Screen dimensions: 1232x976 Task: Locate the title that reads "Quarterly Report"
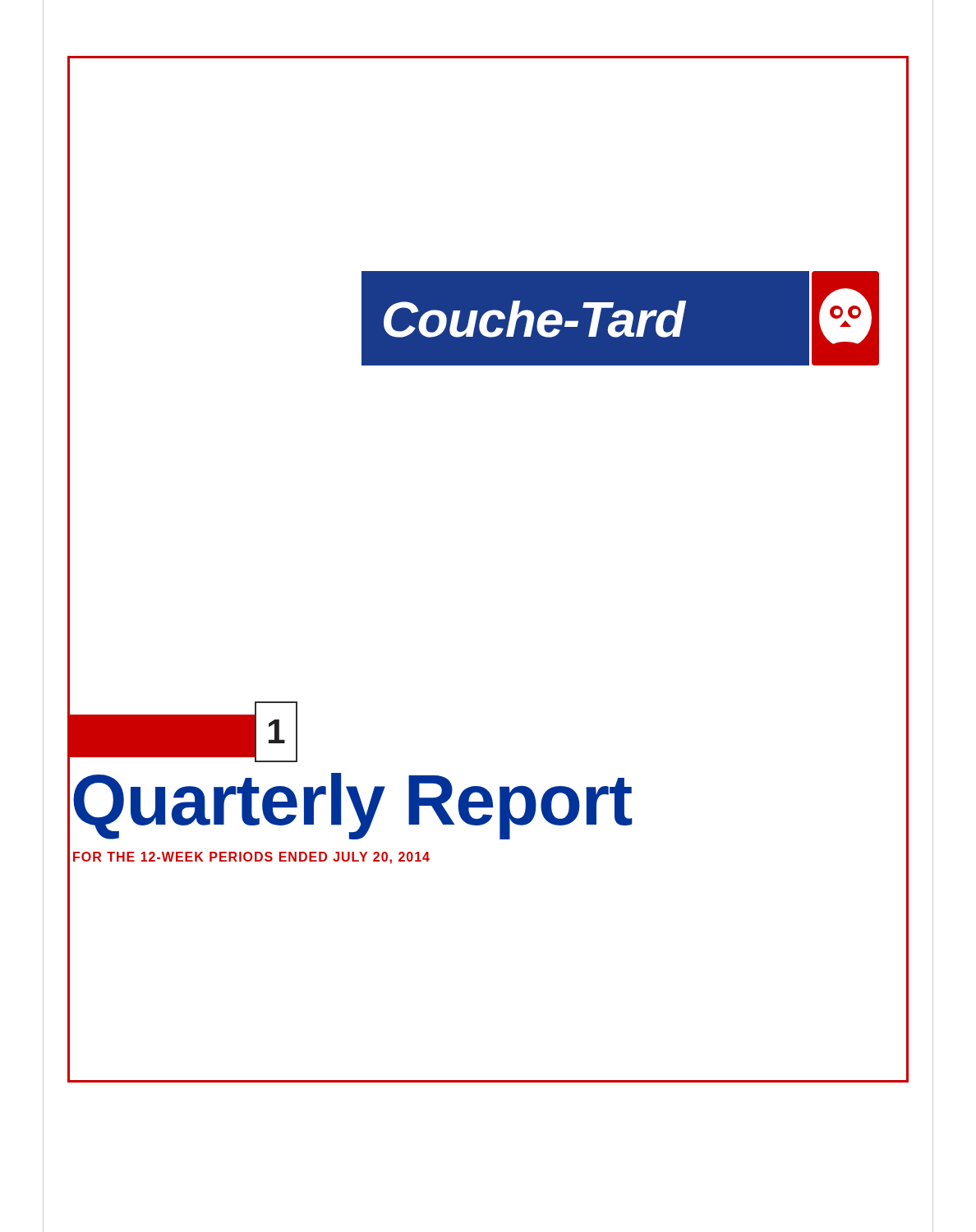(x=465, y=800)
